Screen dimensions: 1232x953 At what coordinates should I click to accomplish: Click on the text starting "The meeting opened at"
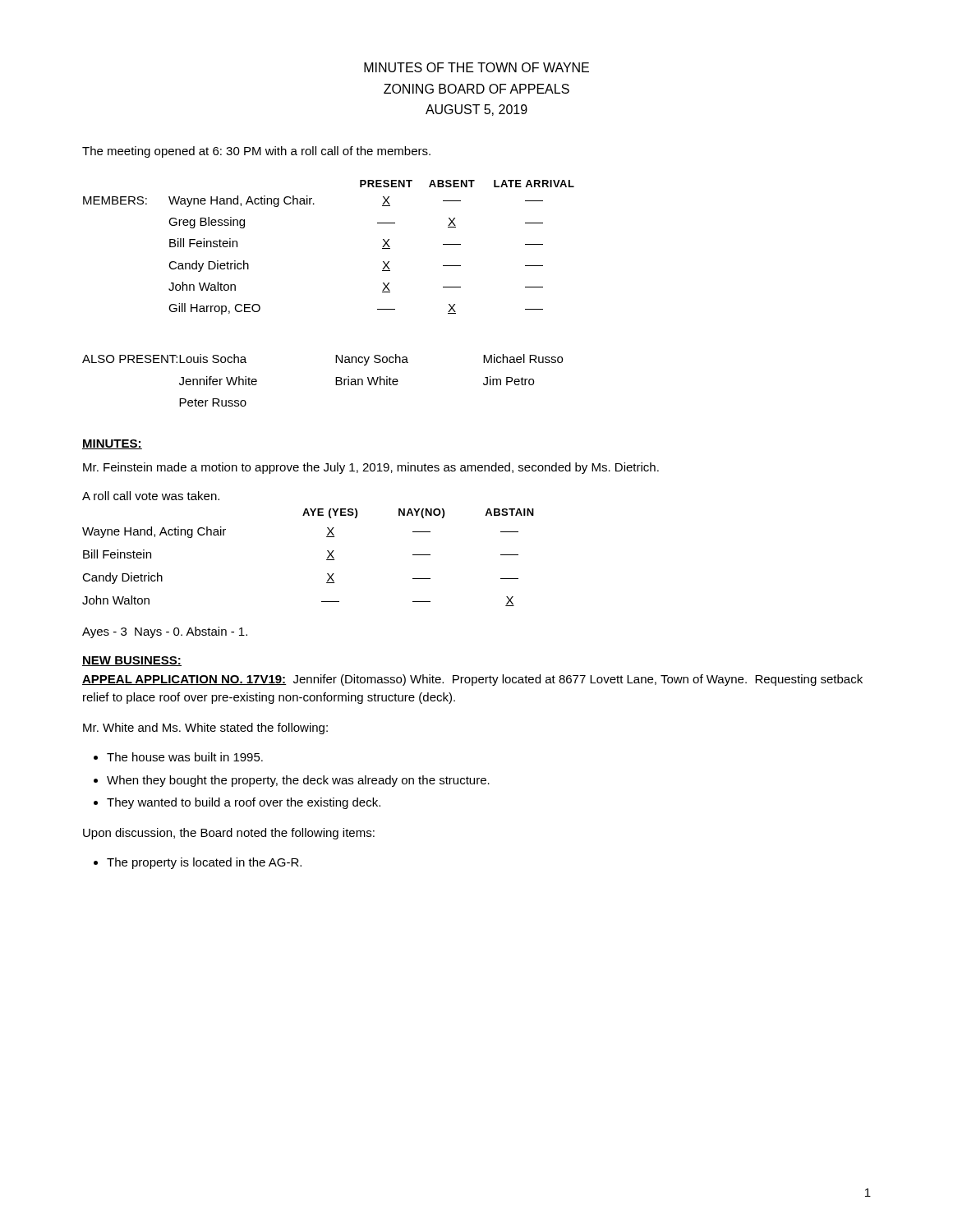coord(257,151)
